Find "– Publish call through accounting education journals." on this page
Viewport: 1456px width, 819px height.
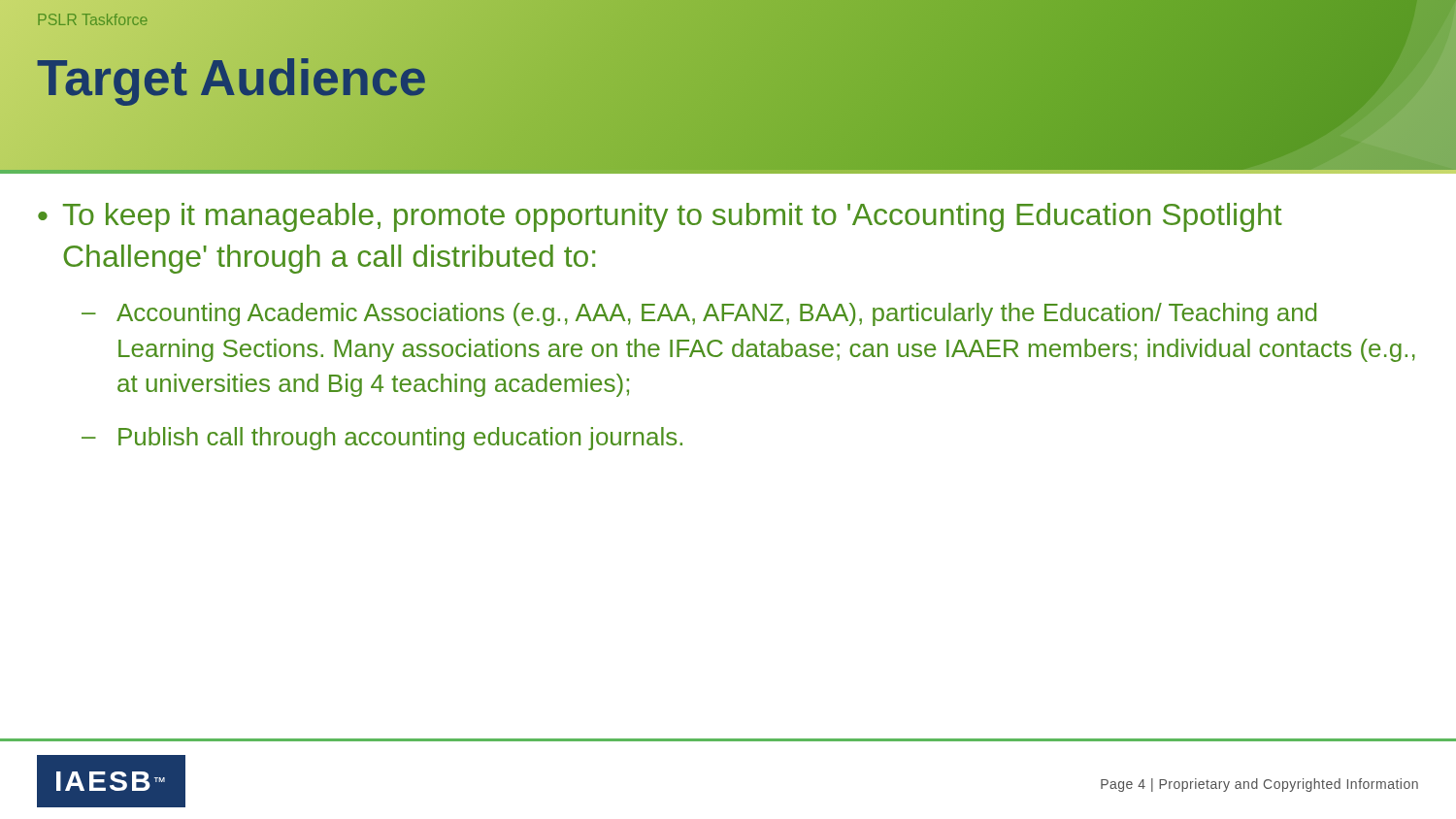[x=383, y=436]
